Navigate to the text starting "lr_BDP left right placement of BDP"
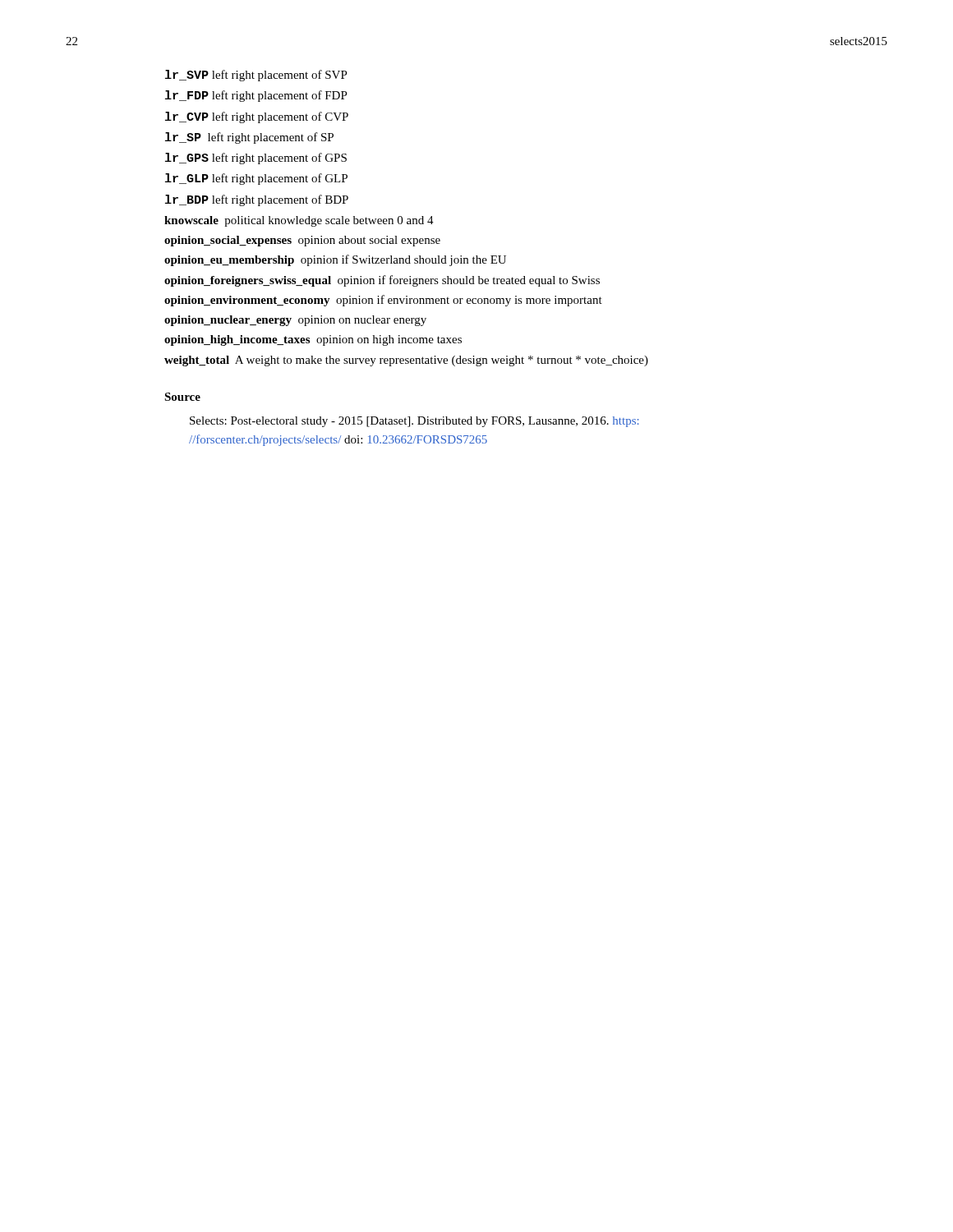This screenshot has height=1232, width=953. (256, 200)
